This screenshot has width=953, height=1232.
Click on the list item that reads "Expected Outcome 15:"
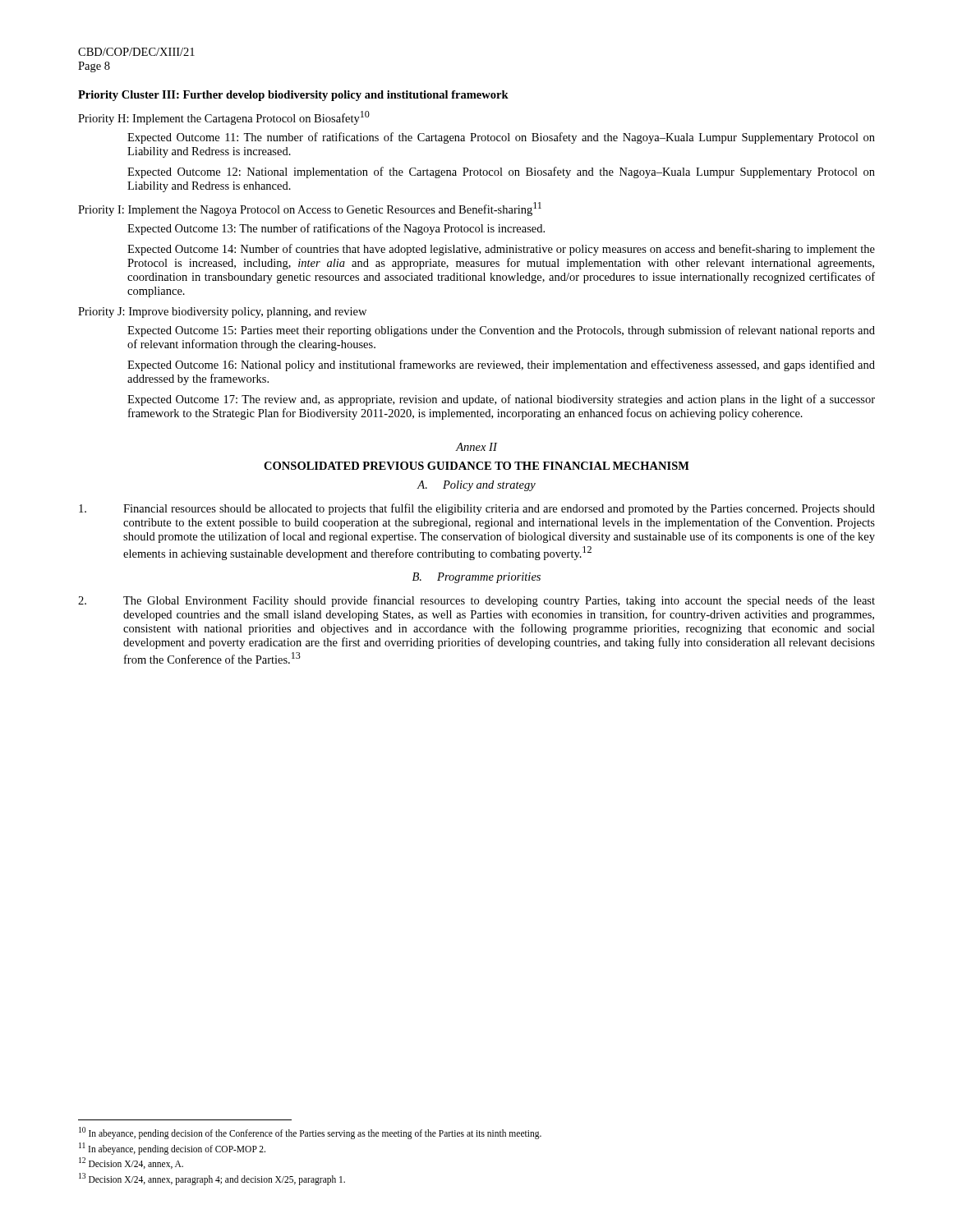coord(501,337)
